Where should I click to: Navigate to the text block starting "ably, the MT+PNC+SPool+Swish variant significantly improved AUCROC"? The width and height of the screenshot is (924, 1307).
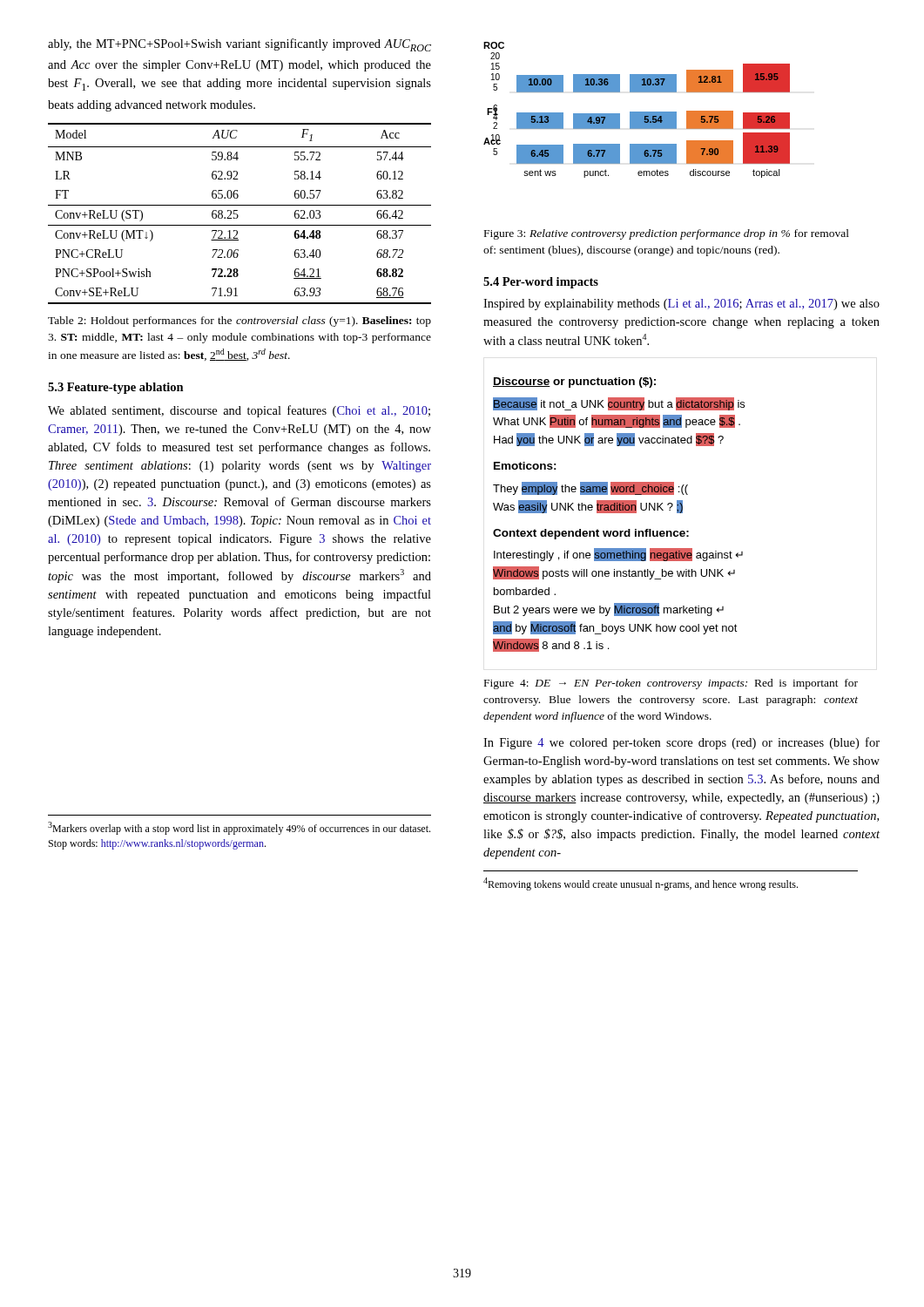coord(239,74)
